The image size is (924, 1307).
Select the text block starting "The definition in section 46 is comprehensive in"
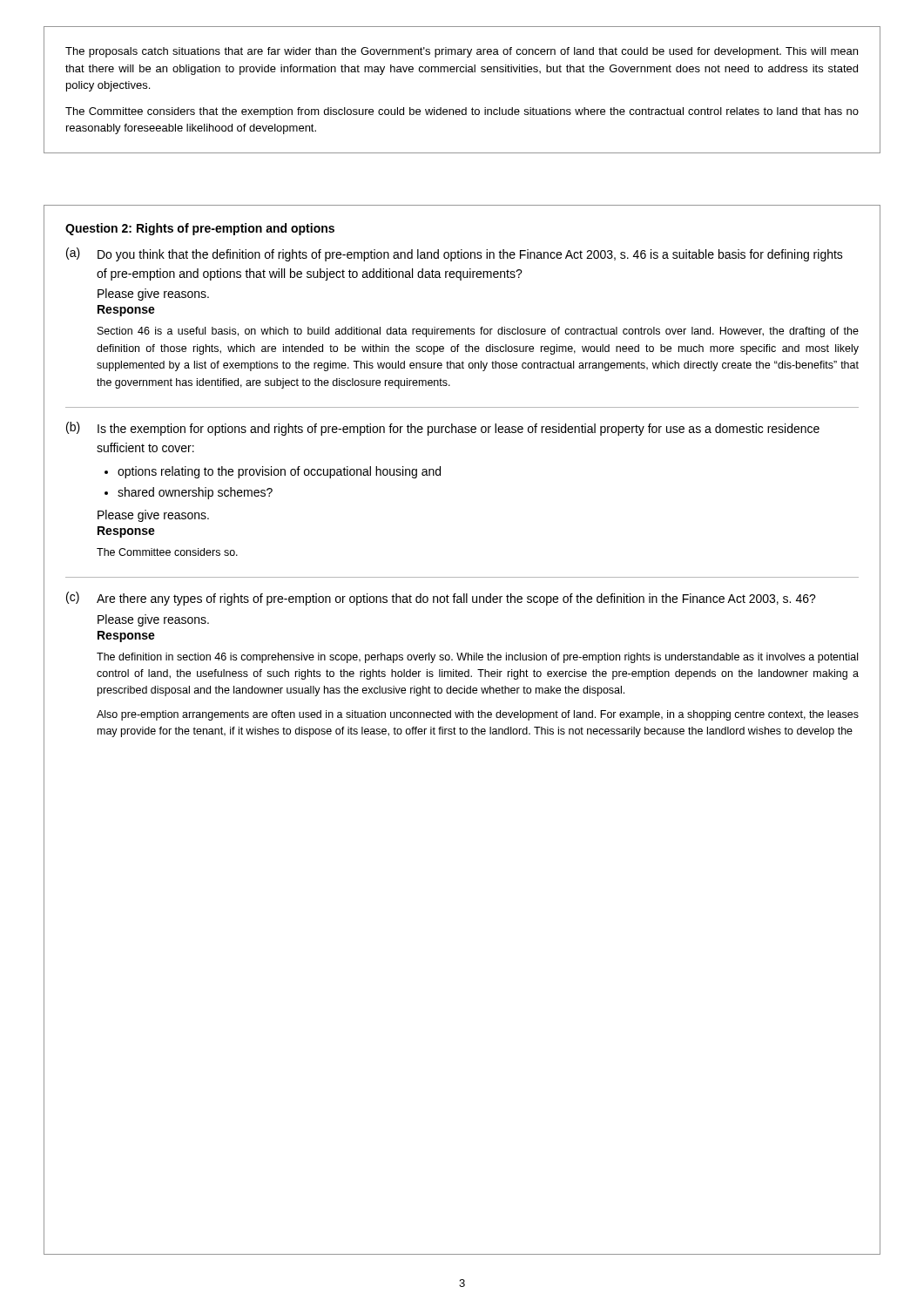click(478, 674)
